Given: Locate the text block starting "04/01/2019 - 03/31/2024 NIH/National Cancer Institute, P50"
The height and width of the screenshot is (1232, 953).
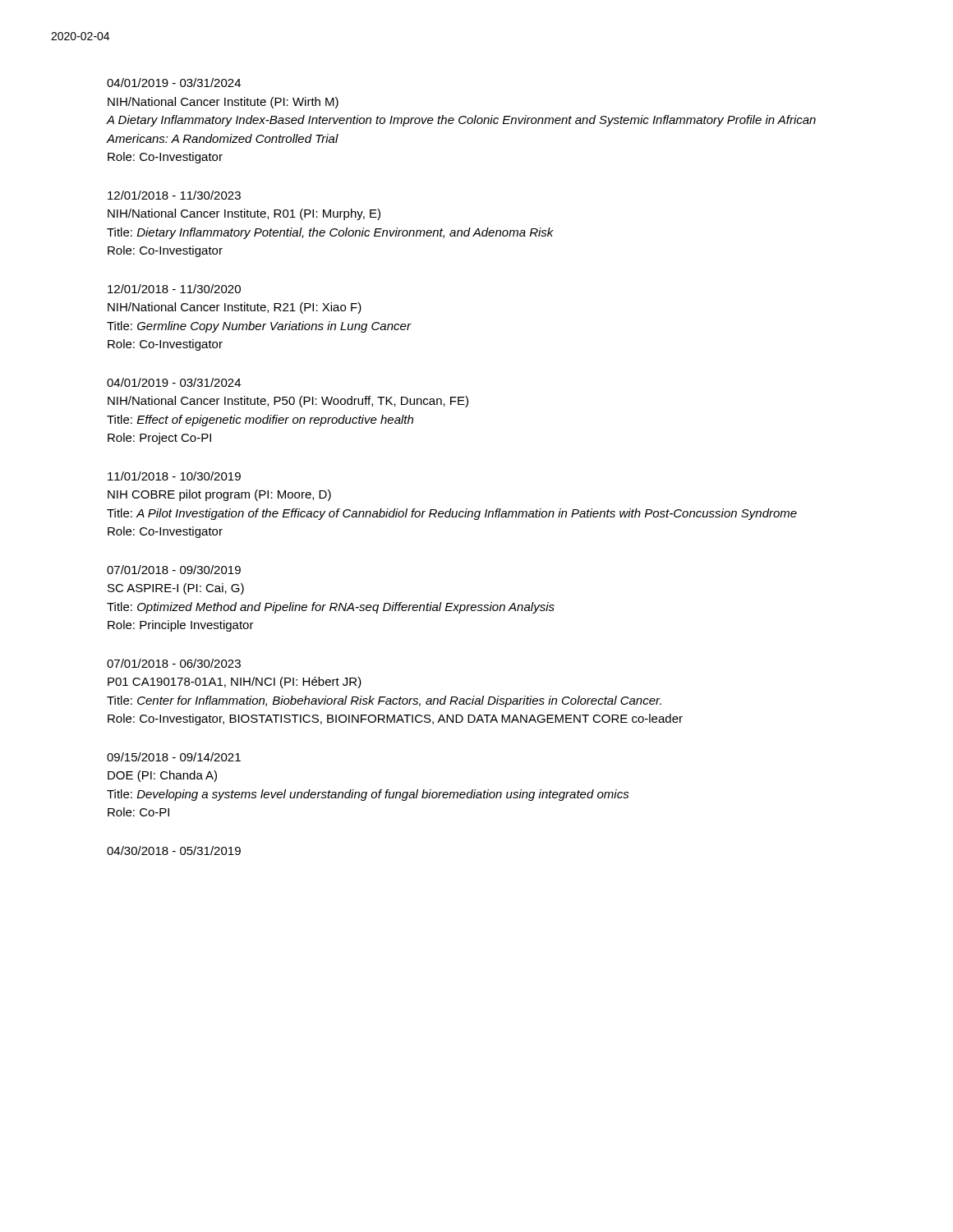Looking at the screenshot, I should click(468, 410).
